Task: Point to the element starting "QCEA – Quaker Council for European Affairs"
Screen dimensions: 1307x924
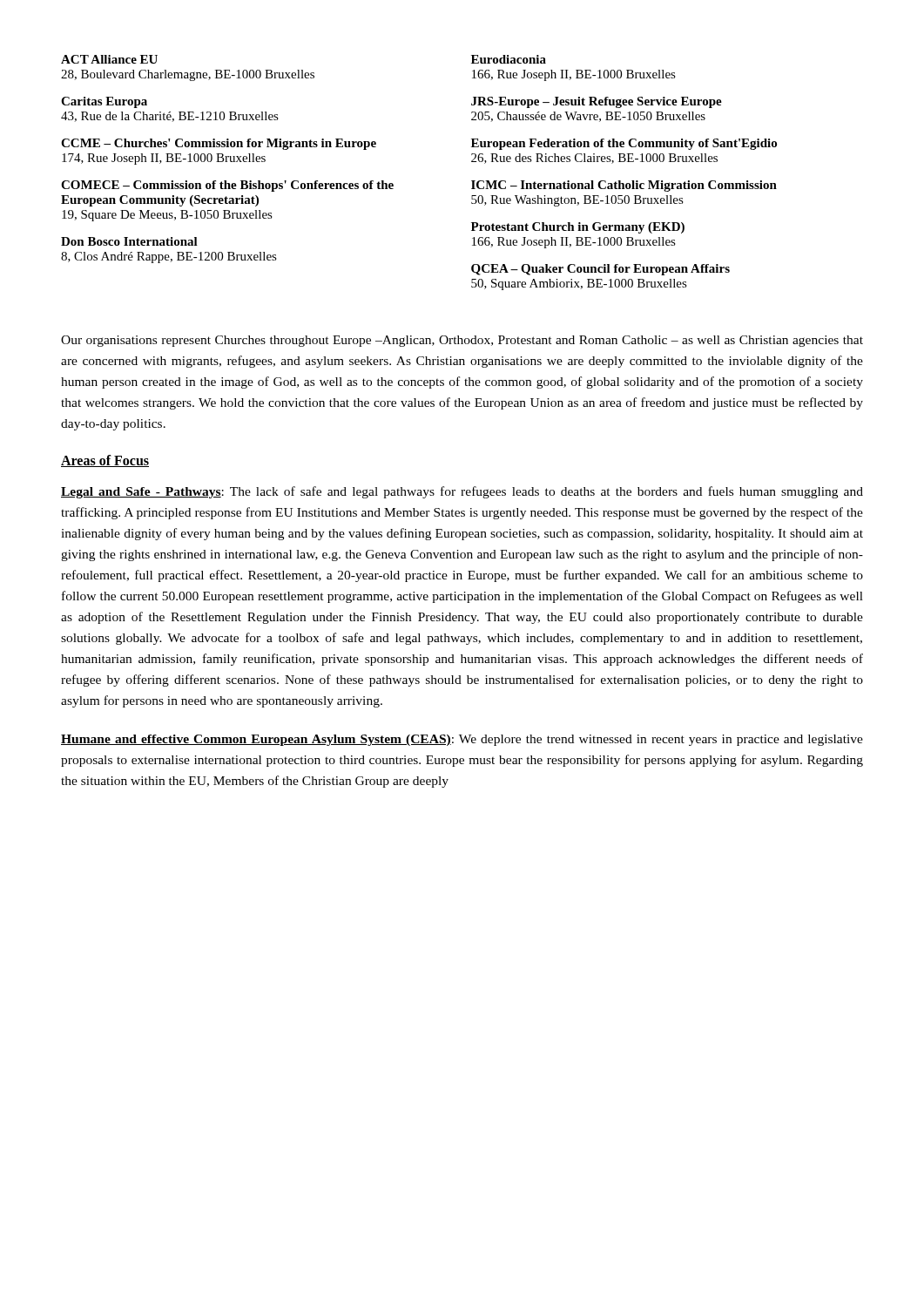Action: click(667, 276)
